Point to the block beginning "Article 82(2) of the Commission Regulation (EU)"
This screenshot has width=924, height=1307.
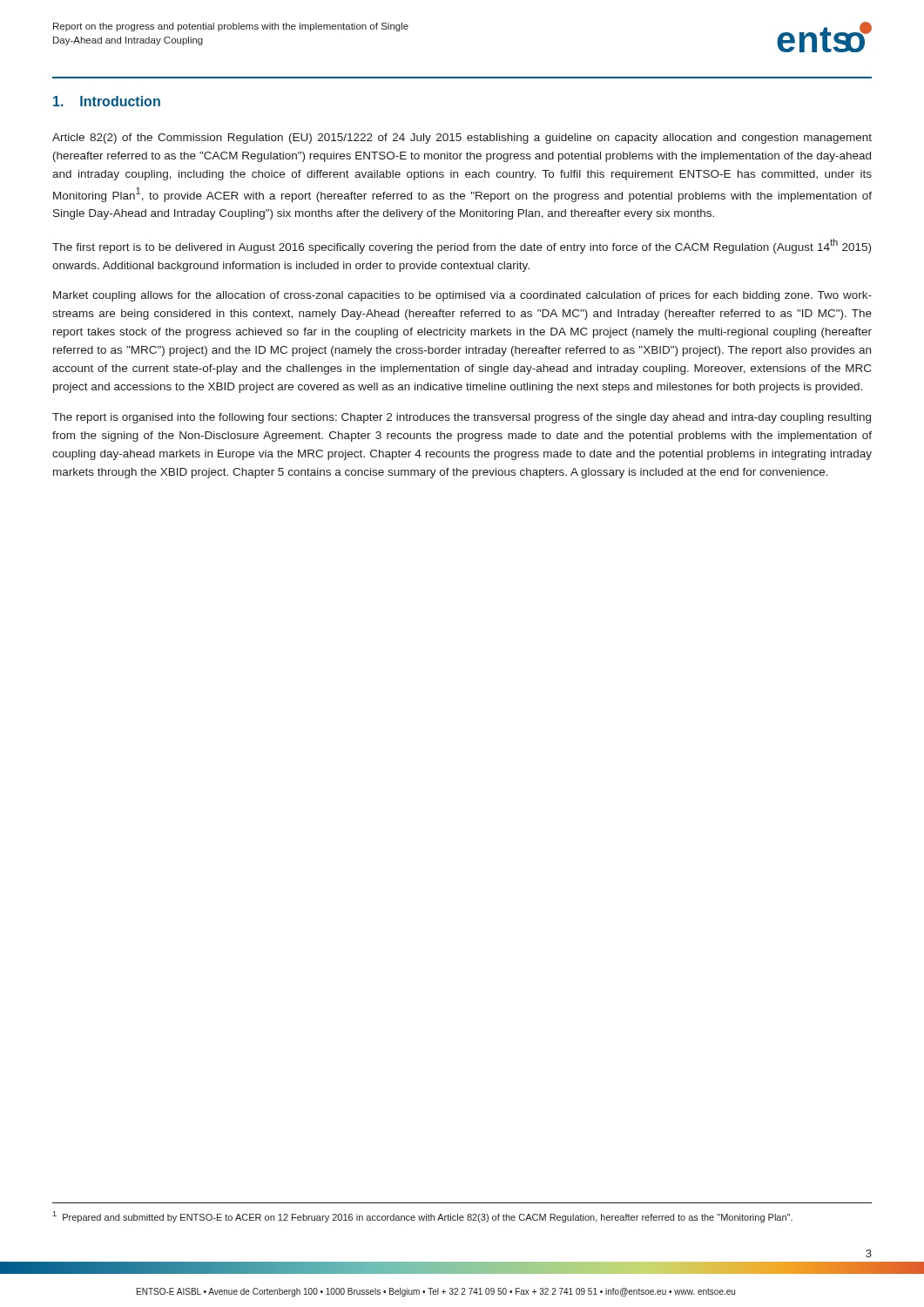click(462, 175)
